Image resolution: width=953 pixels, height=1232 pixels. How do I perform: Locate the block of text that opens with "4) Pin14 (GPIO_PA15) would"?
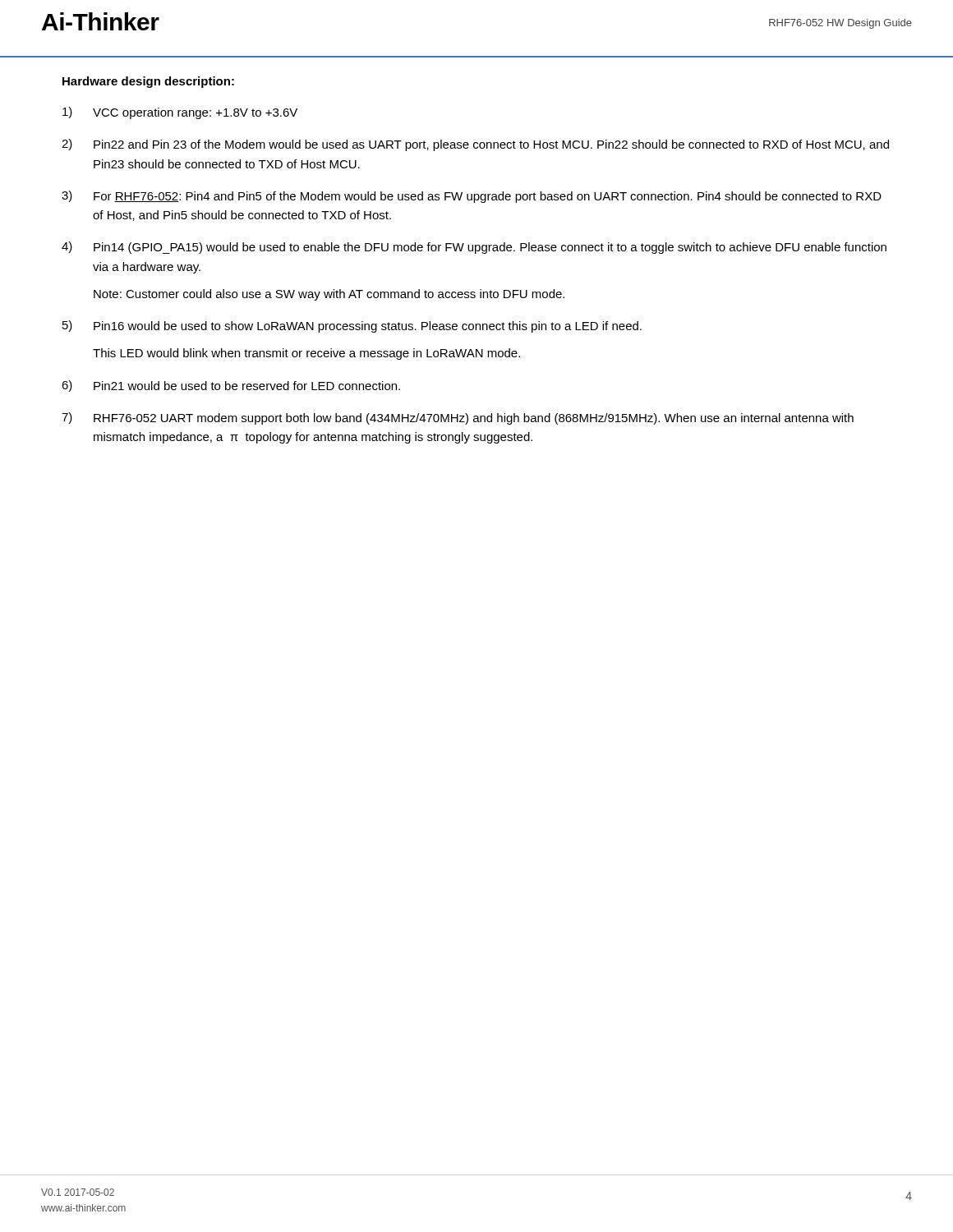click(474, 248)
